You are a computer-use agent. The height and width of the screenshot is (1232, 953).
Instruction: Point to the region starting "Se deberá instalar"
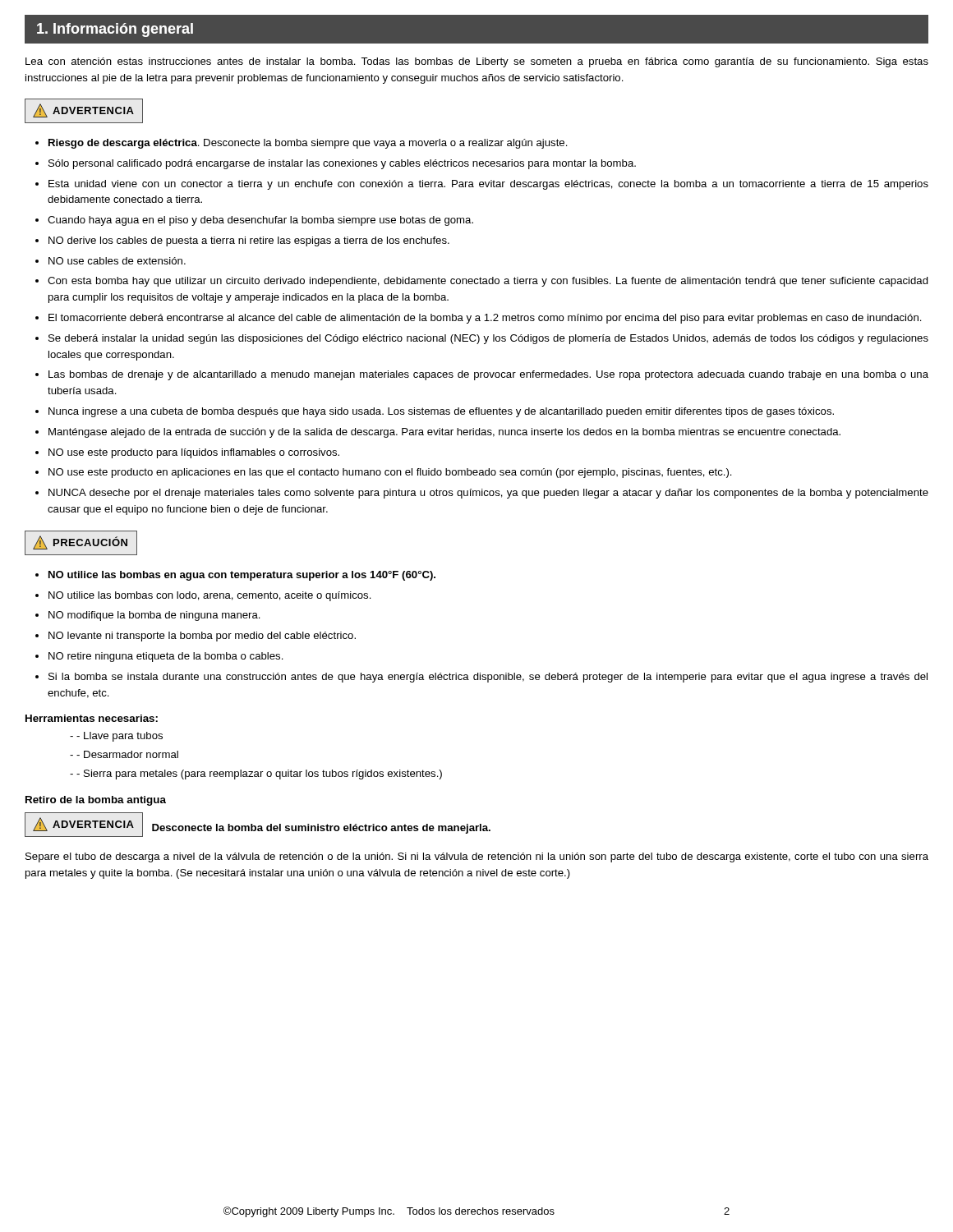pos(488,346)
